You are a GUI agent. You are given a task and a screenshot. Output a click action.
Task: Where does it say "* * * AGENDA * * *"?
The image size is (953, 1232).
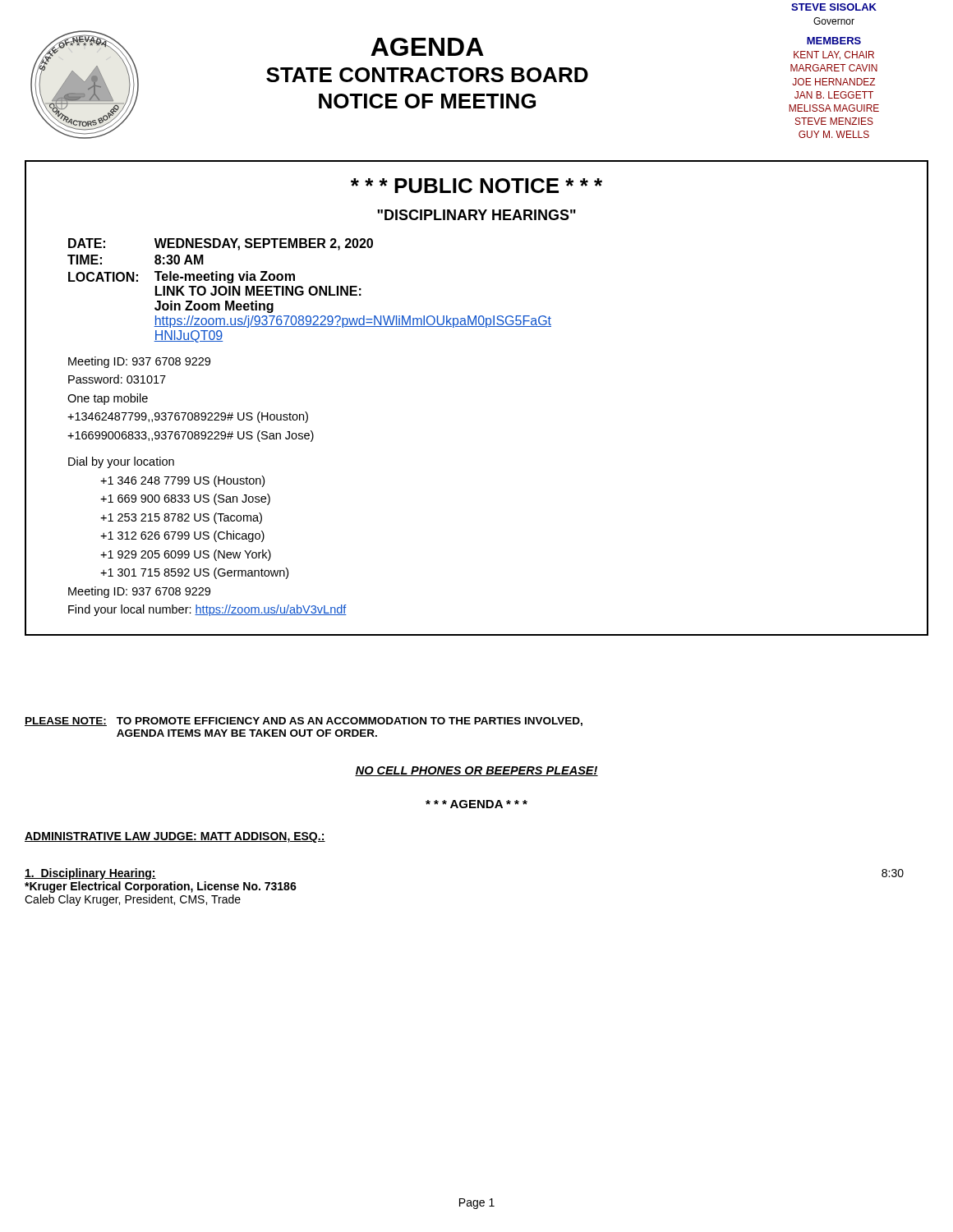pos(476,804)
